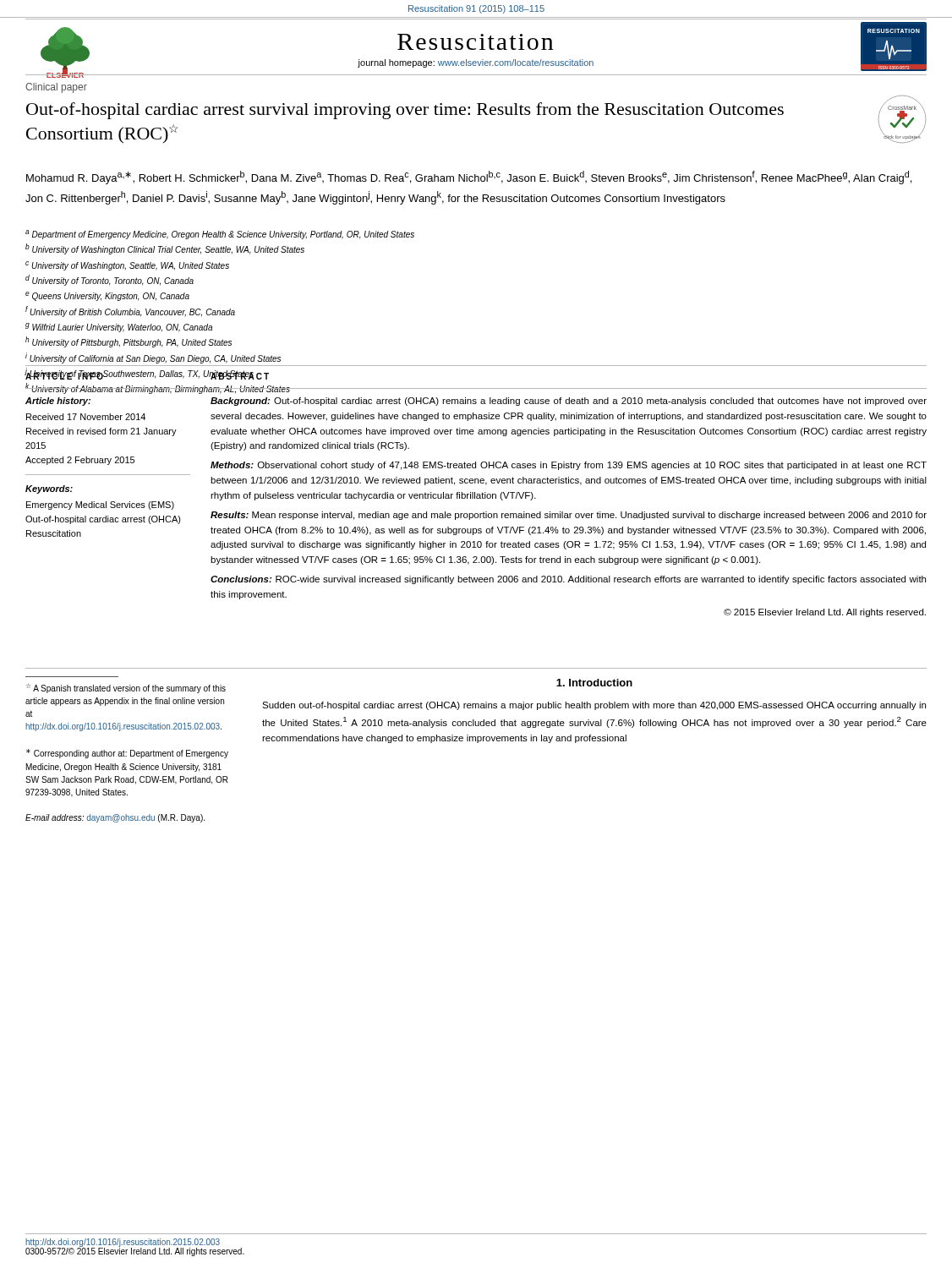This screenshot has height=1268, width=952.
Task: Click on the text block that reads "Background: Out-of-hospital cardiac"
Action: point(569,423)
